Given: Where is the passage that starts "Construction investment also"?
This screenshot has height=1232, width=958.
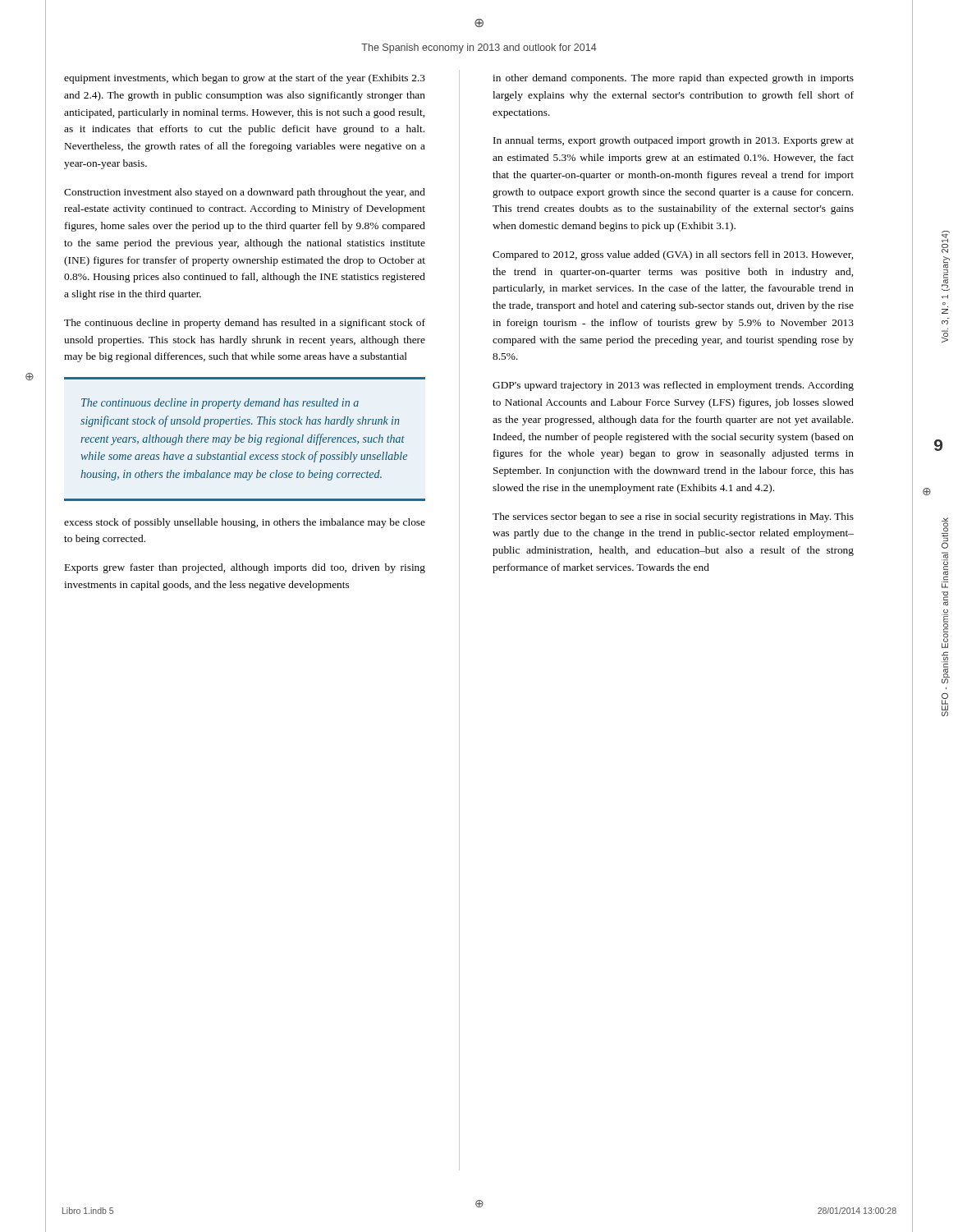Looking at the screenshot, I should coord(245,243).
